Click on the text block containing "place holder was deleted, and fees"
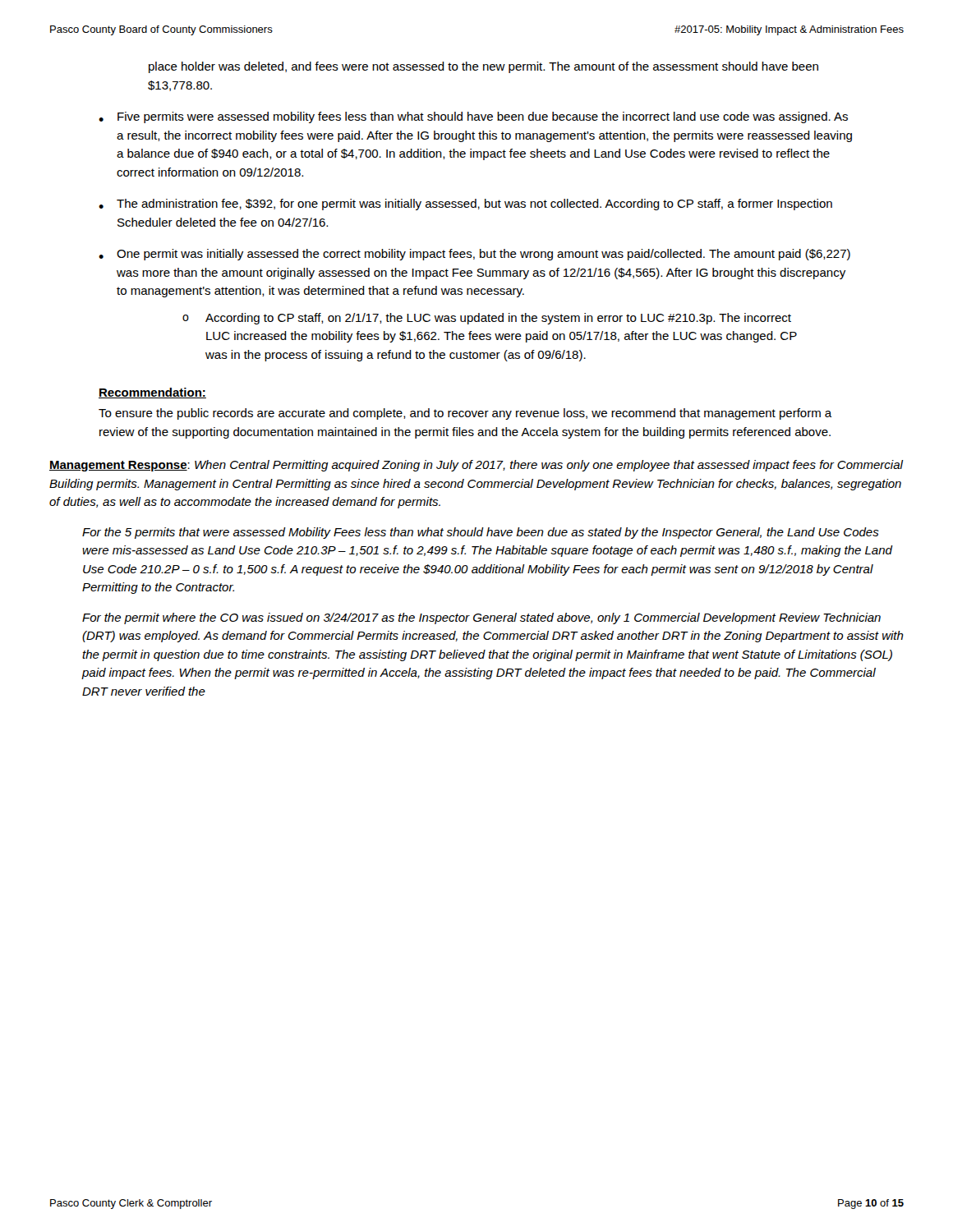This screenshot has width=953, height=1232. tap(483, 75)
